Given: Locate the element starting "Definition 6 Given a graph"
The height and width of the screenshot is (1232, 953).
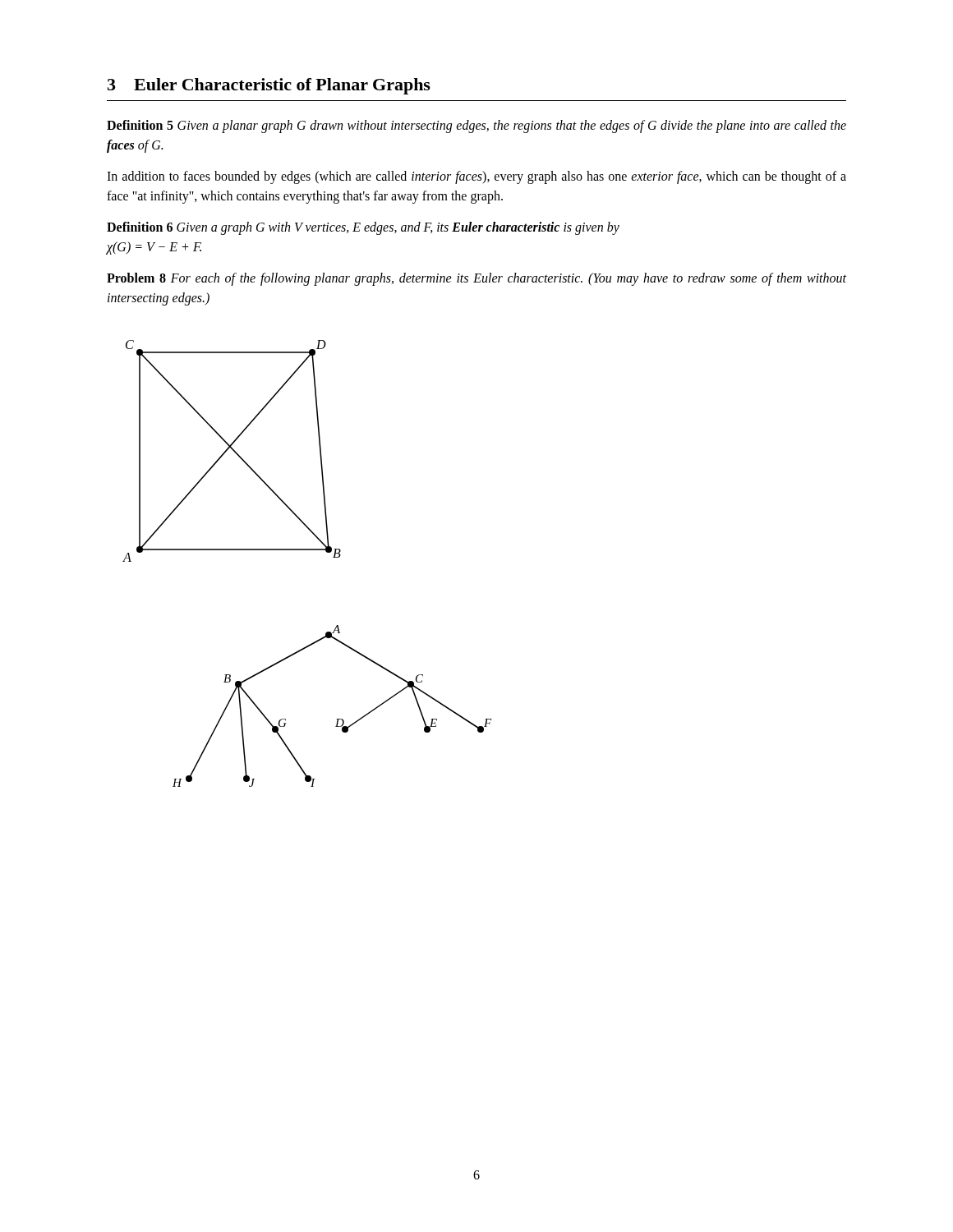Looking at the screenshot, I should pos(363,237).
